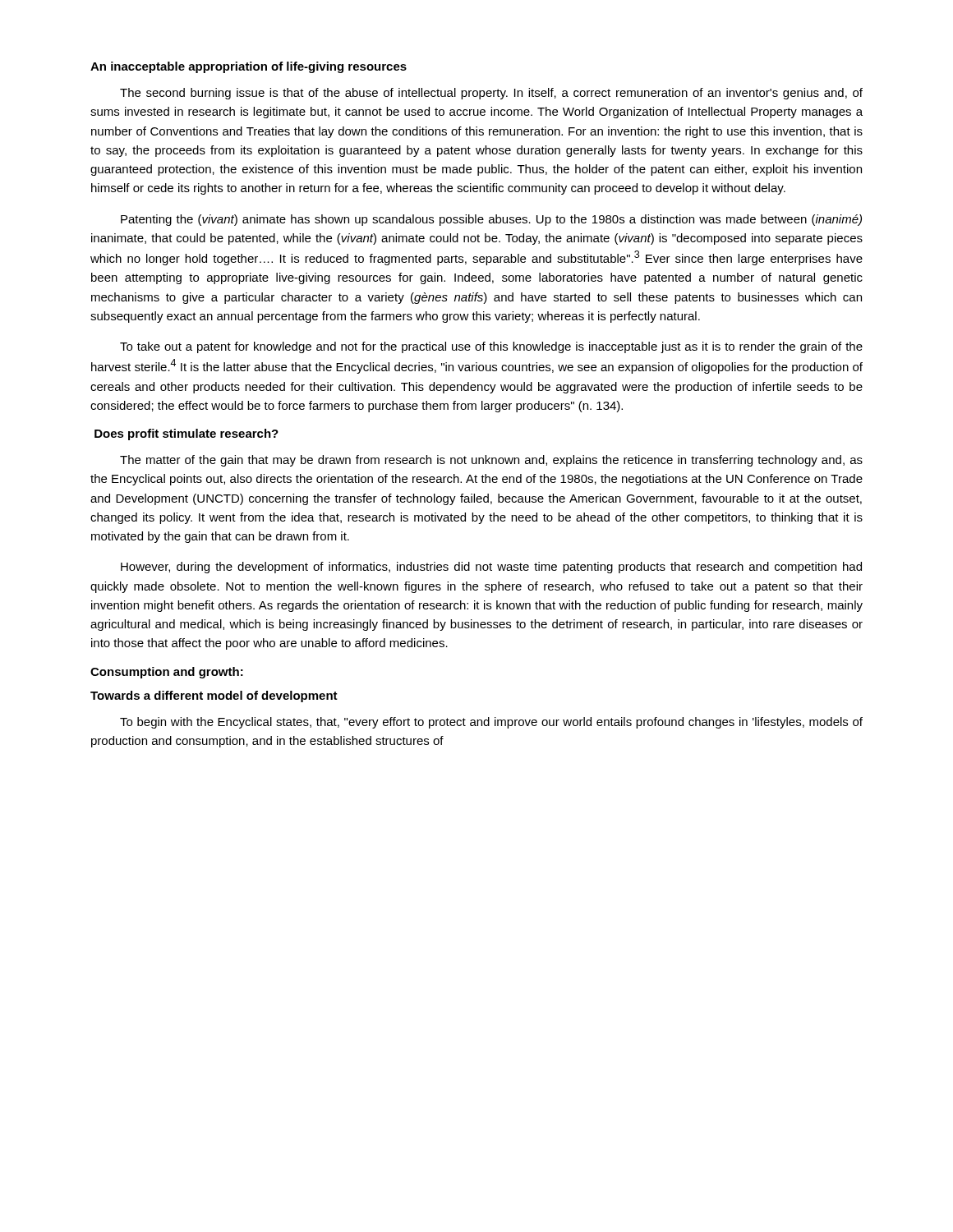The height and width of the screenshot is (1232, 953).
Task: Find the text block starting "The matter of the gain that may be"
Action: 476,498
